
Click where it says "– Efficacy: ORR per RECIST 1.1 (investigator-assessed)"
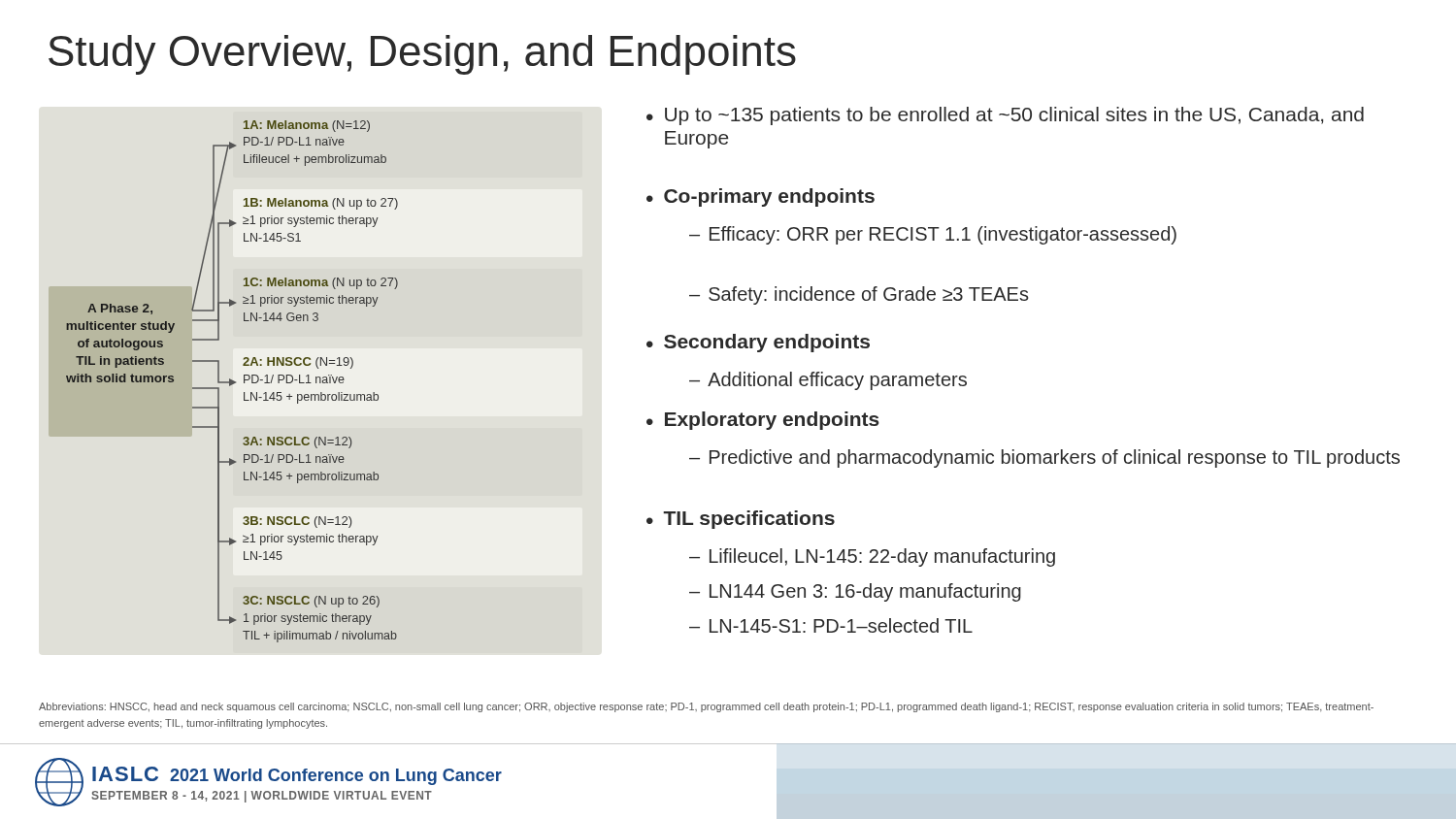933,234
